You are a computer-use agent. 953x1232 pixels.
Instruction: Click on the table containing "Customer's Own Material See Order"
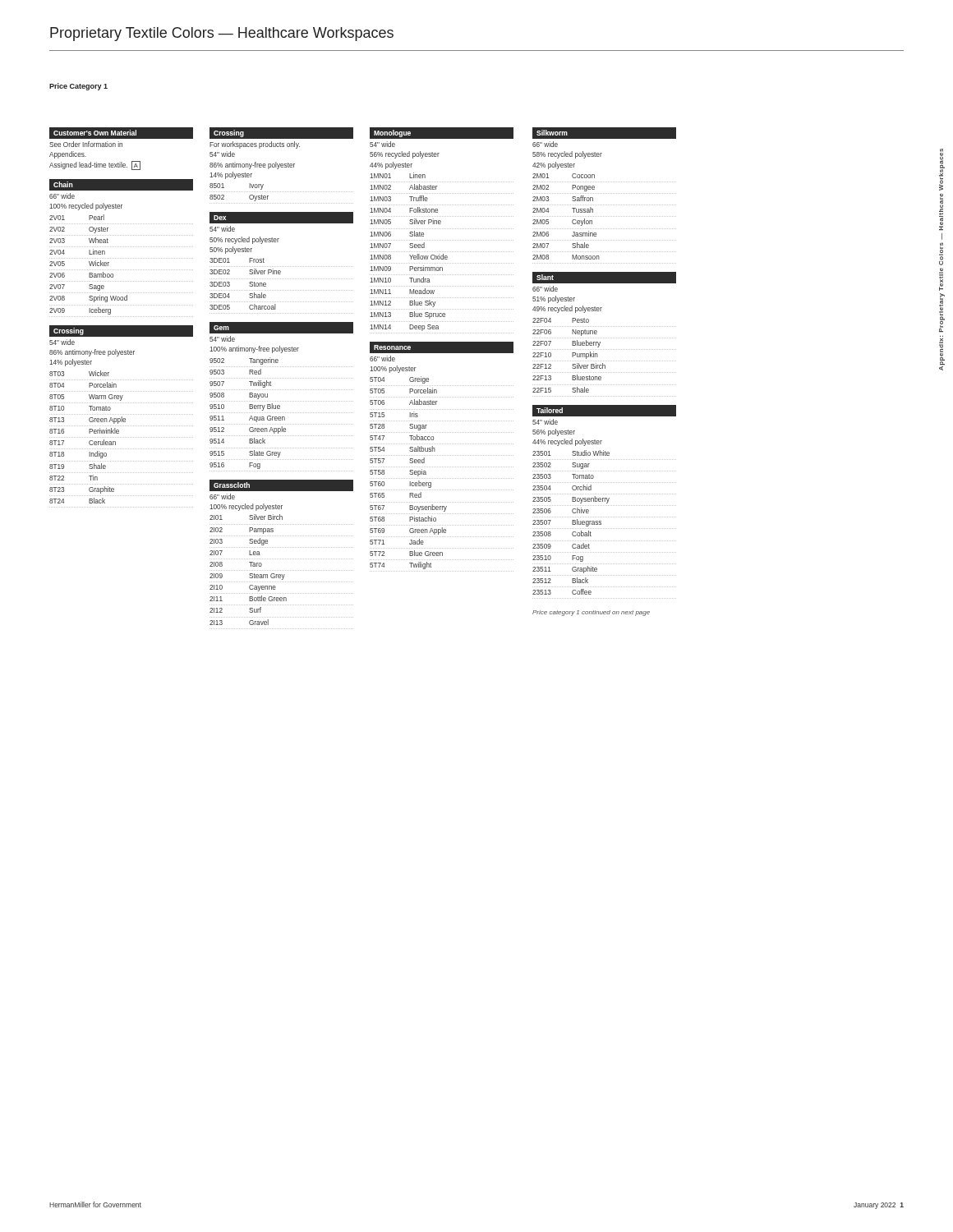point(121,149)
